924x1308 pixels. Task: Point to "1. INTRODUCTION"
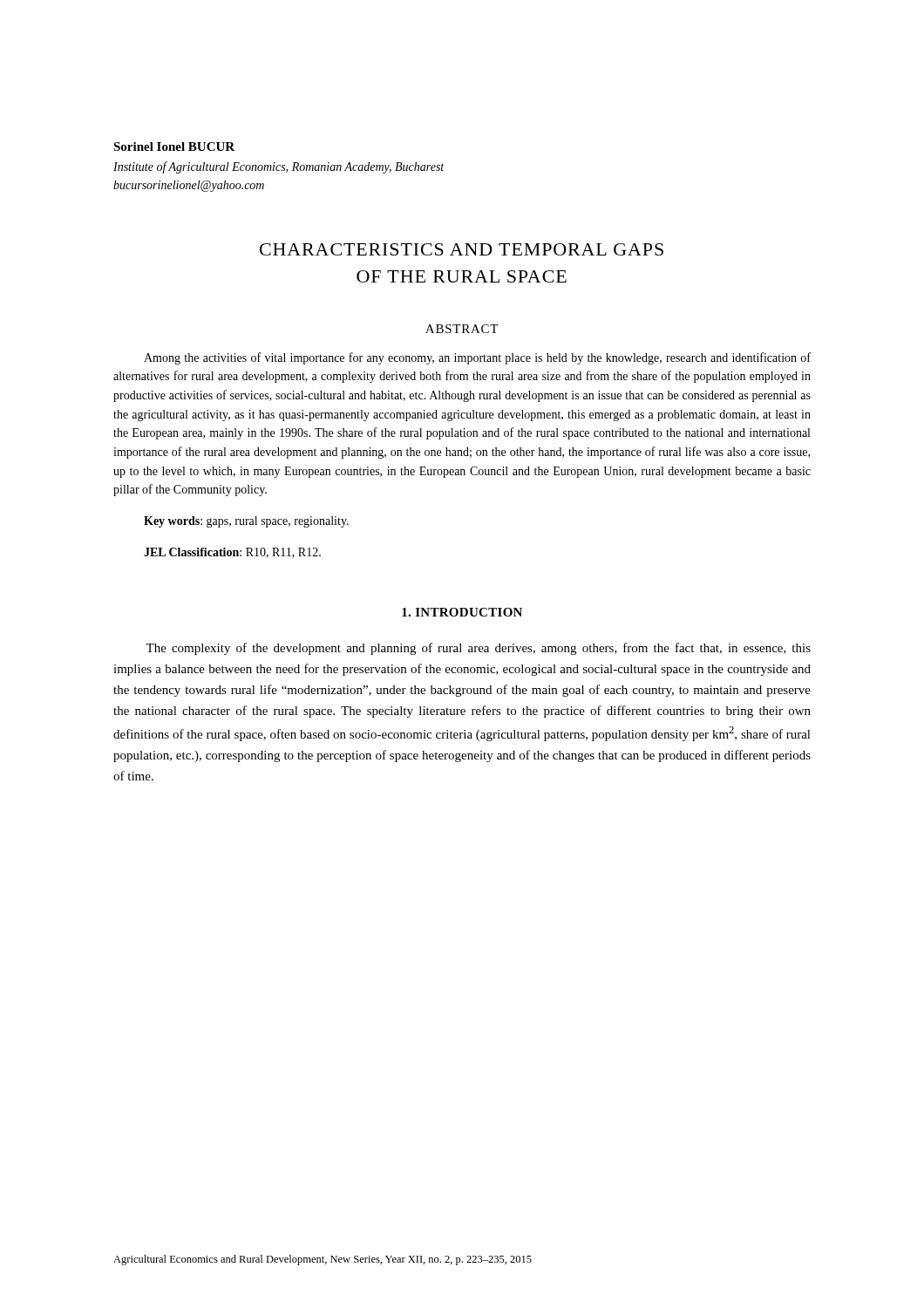click(x=462, y=612)
